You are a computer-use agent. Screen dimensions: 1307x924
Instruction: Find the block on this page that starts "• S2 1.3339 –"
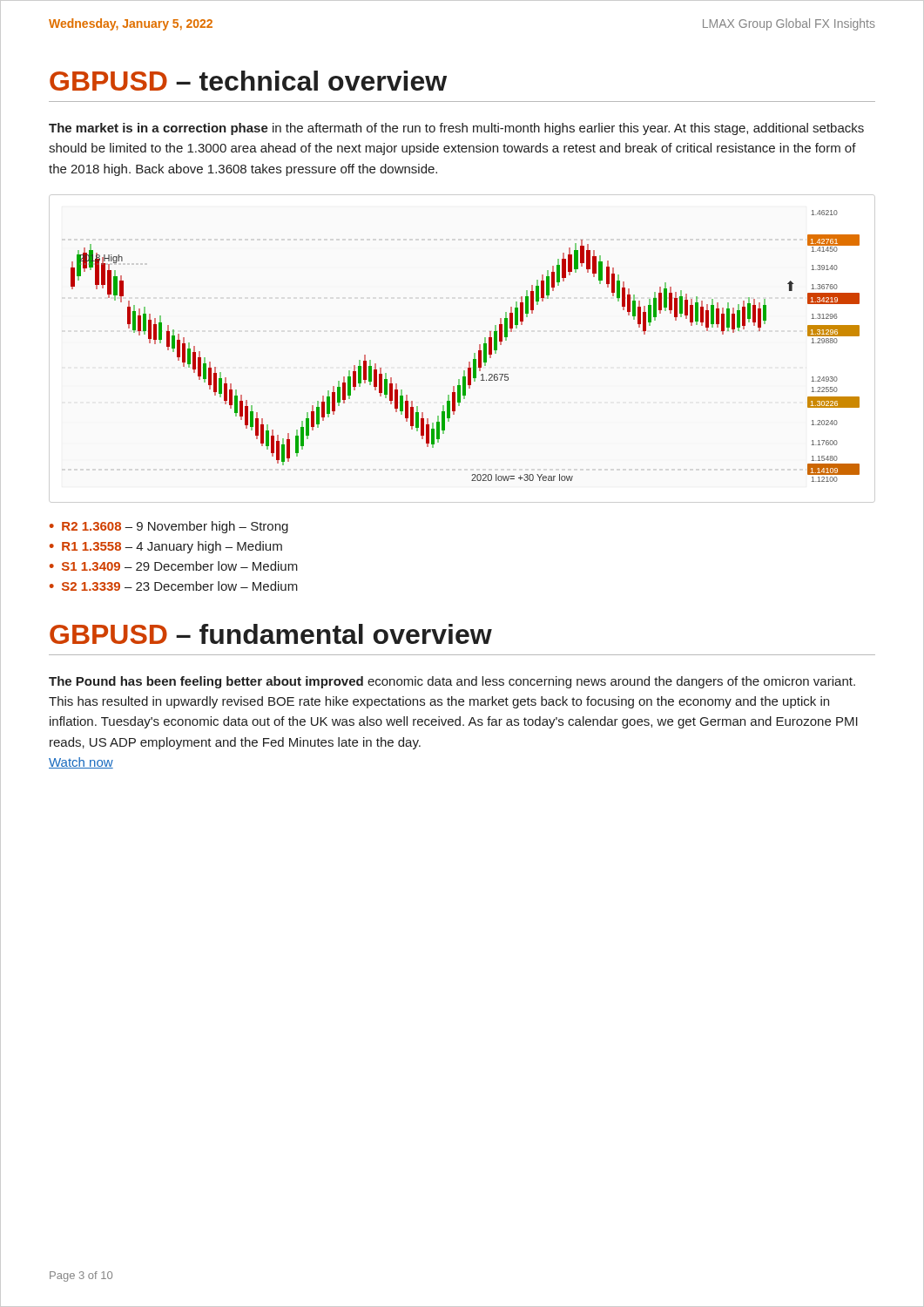[173, 586]
